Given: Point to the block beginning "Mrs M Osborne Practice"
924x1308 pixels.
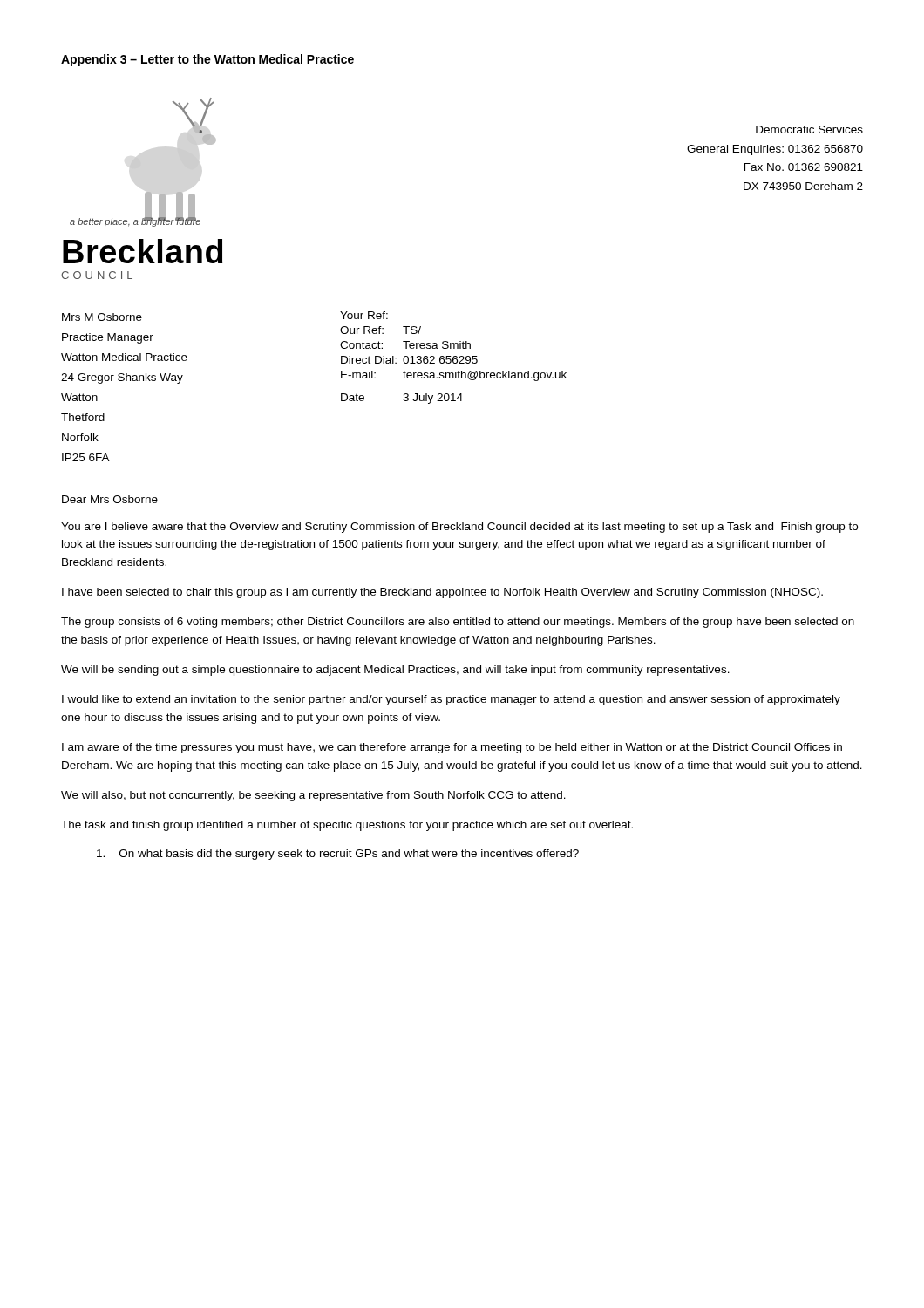Looking at the screenshot, I should pos(124,387).
